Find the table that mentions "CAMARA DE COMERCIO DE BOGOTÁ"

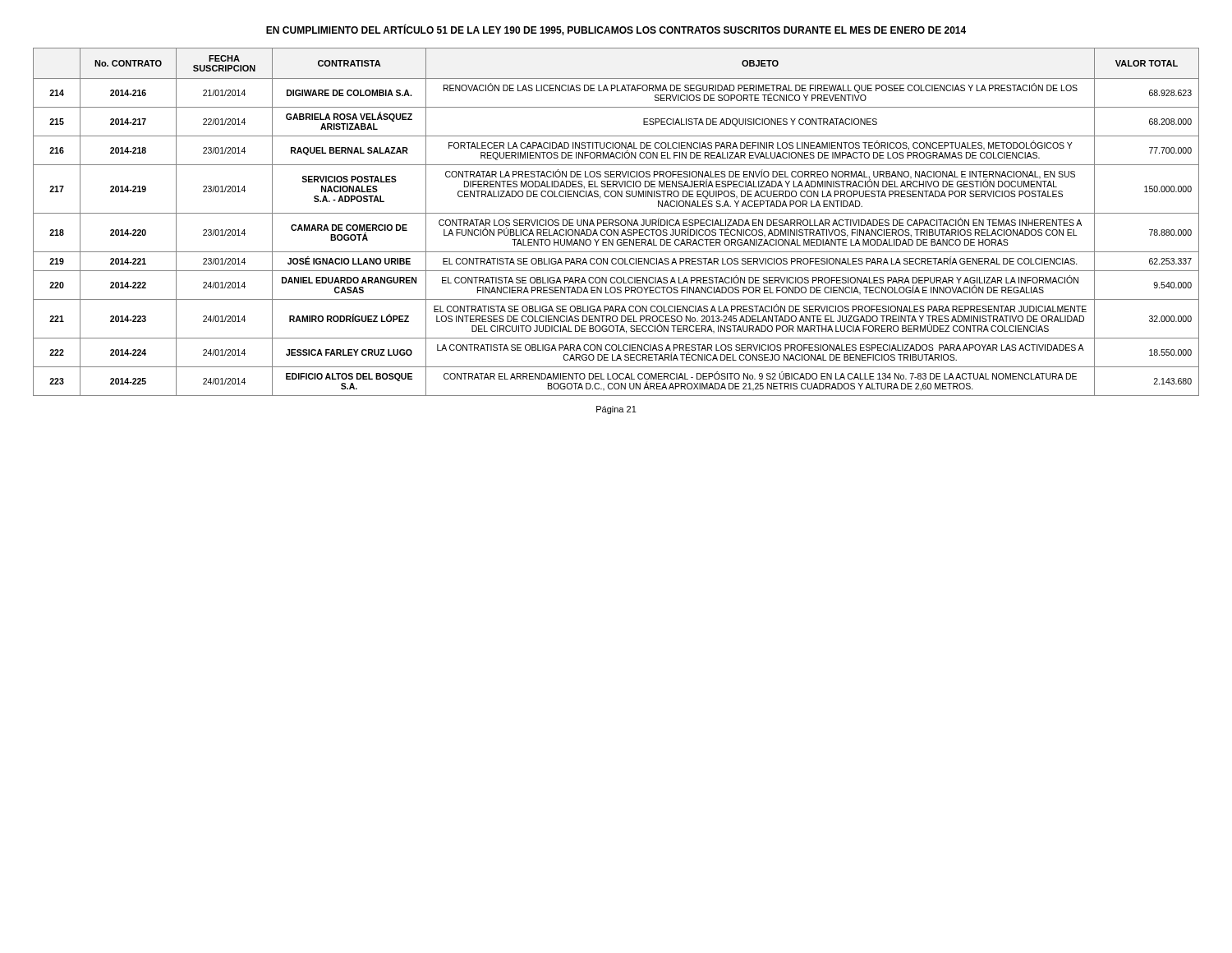click(616, 222)
